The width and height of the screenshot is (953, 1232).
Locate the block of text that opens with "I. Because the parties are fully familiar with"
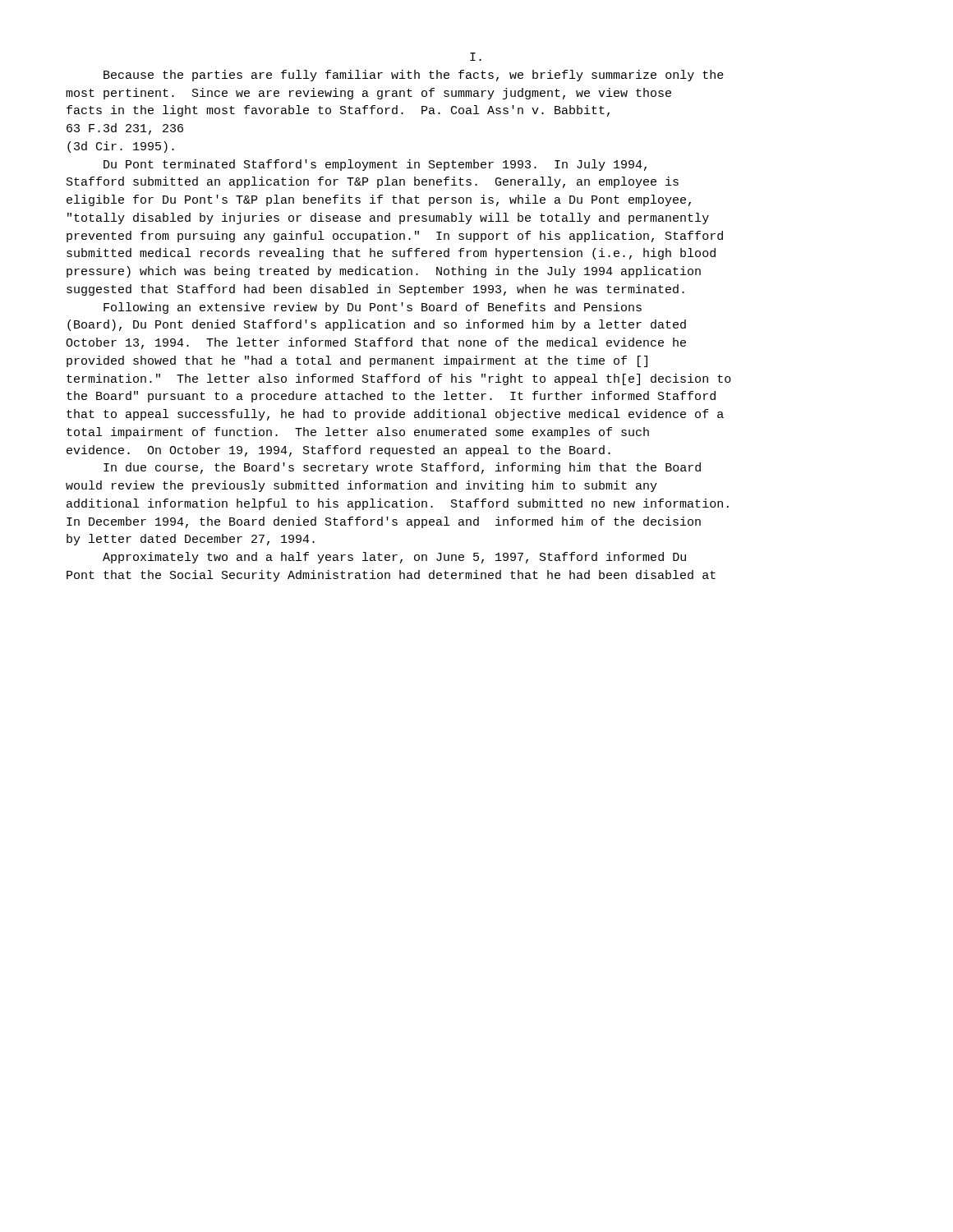tap(476, 316)
